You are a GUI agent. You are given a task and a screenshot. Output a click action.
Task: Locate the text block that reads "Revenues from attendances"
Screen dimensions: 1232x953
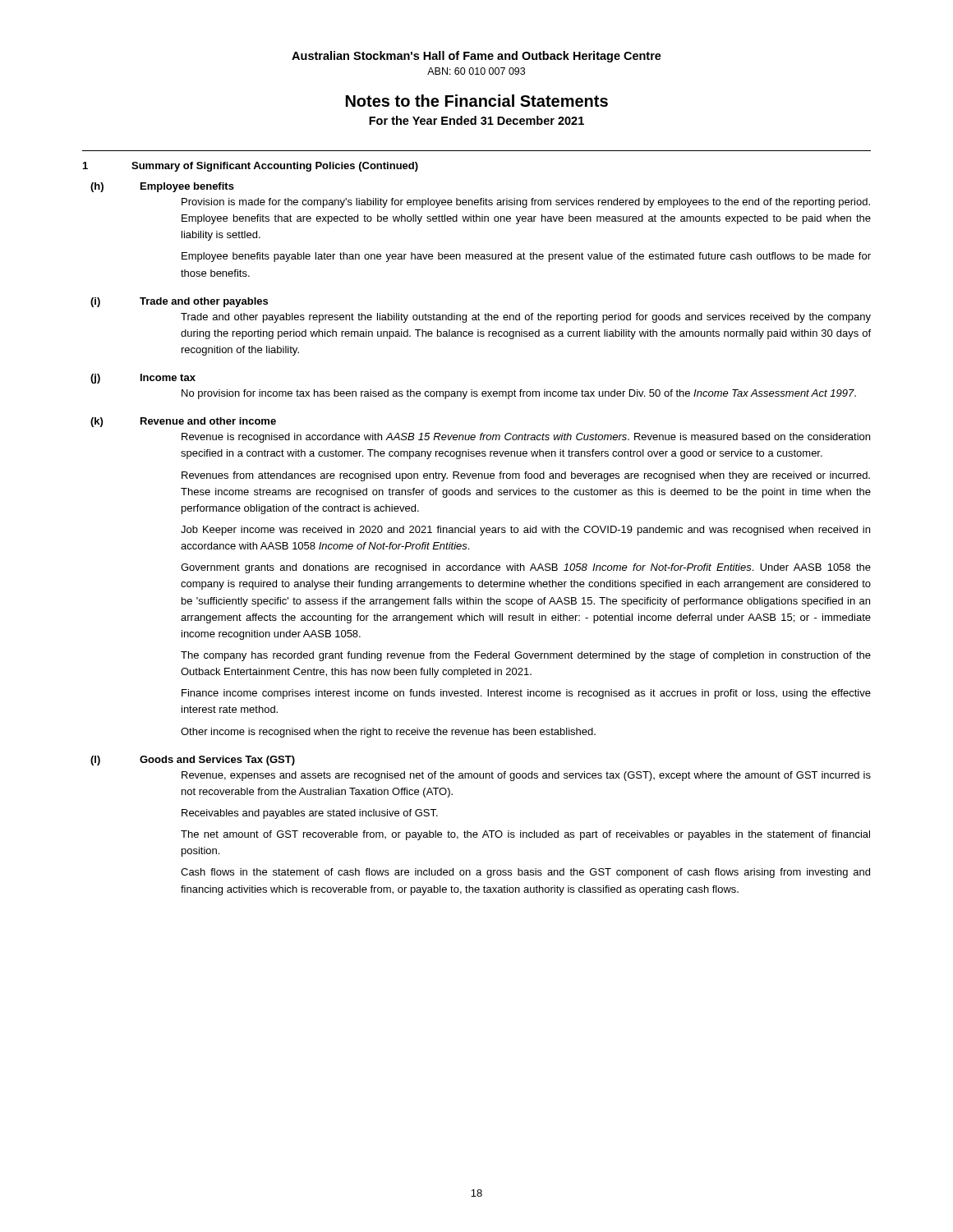(x=526, y=491)
